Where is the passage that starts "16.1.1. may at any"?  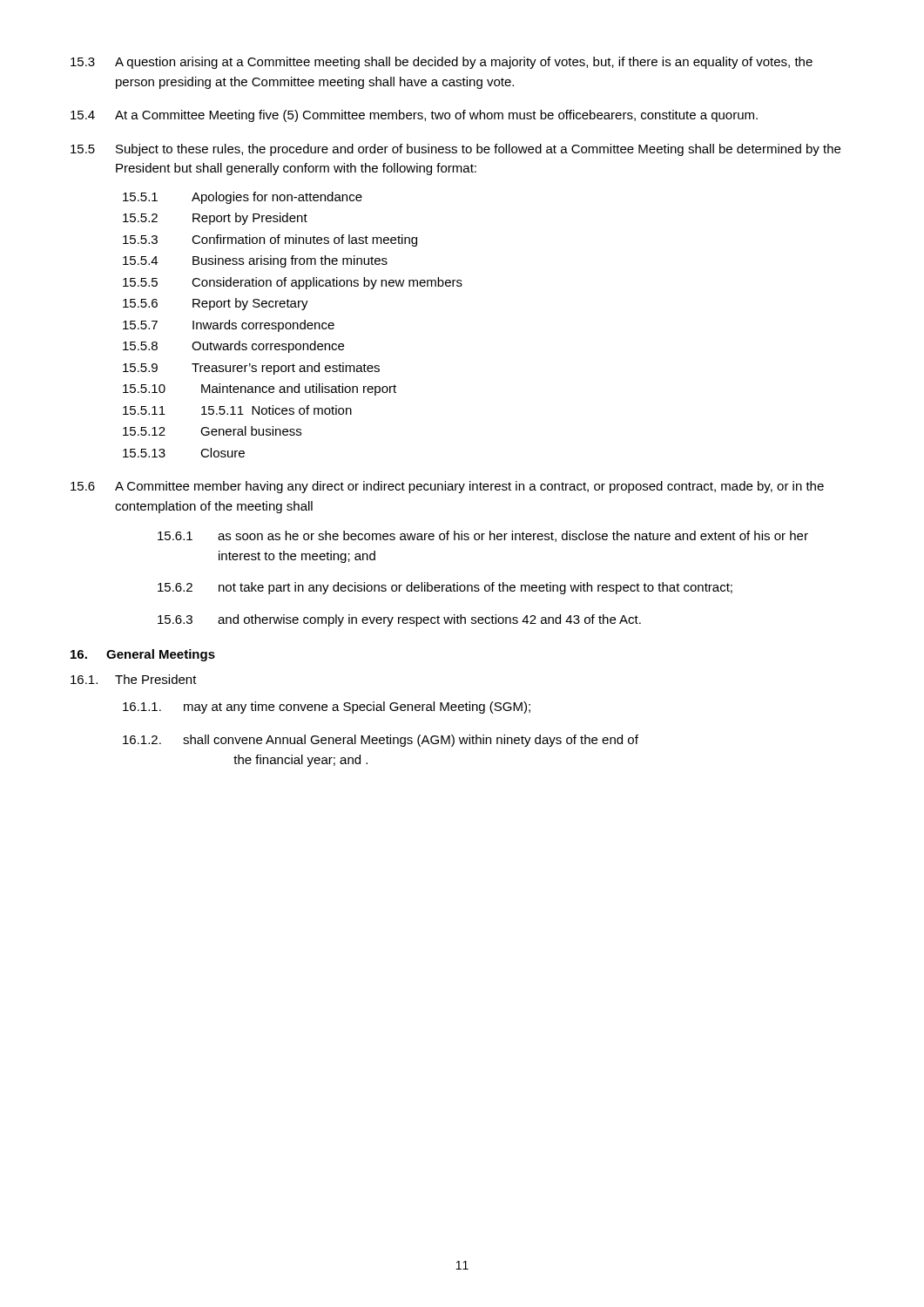[488, 706]
